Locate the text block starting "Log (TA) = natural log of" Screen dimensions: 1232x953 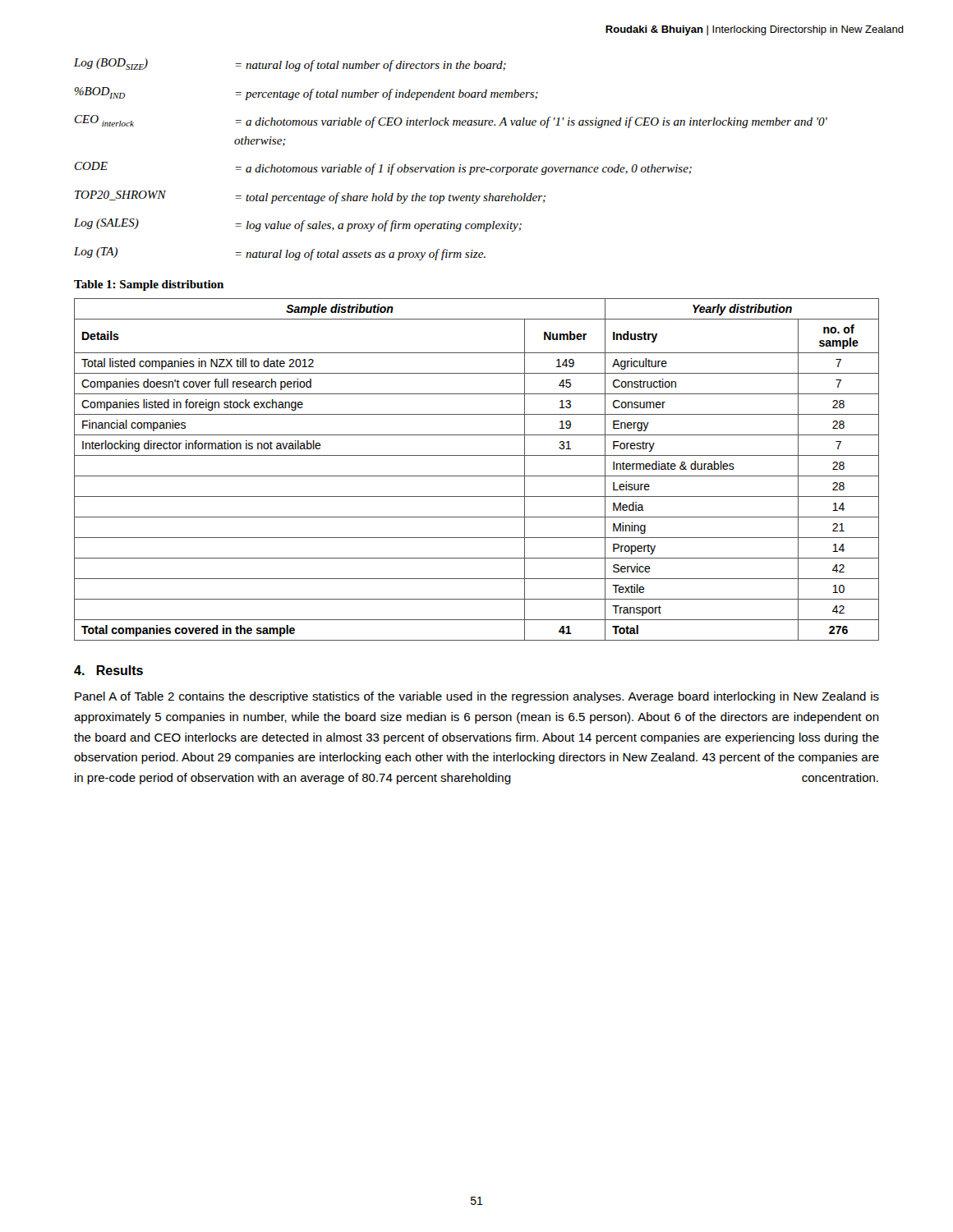click(x=476, y=254)
